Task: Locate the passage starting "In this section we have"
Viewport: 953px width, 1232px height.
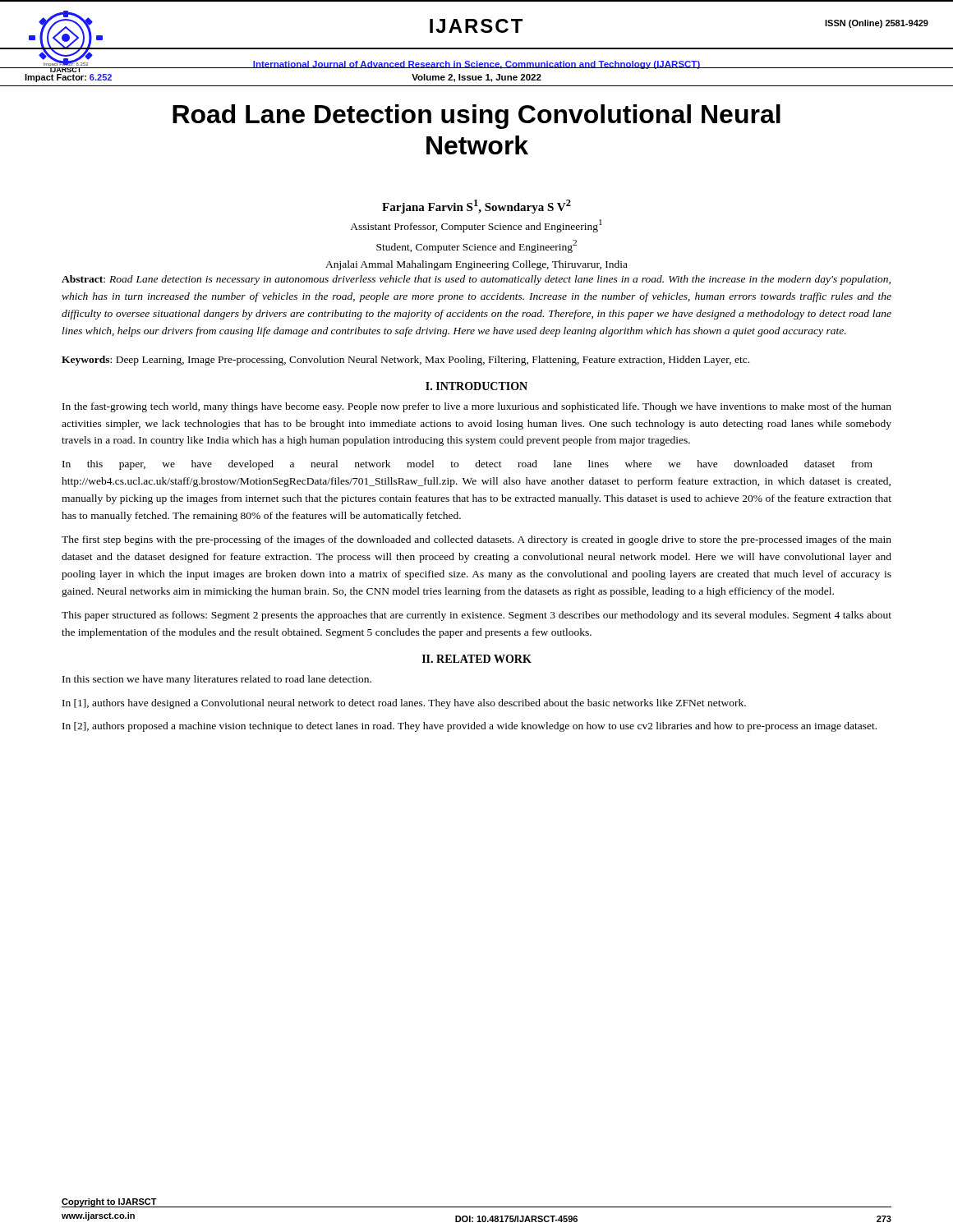Action: [217, 678]
